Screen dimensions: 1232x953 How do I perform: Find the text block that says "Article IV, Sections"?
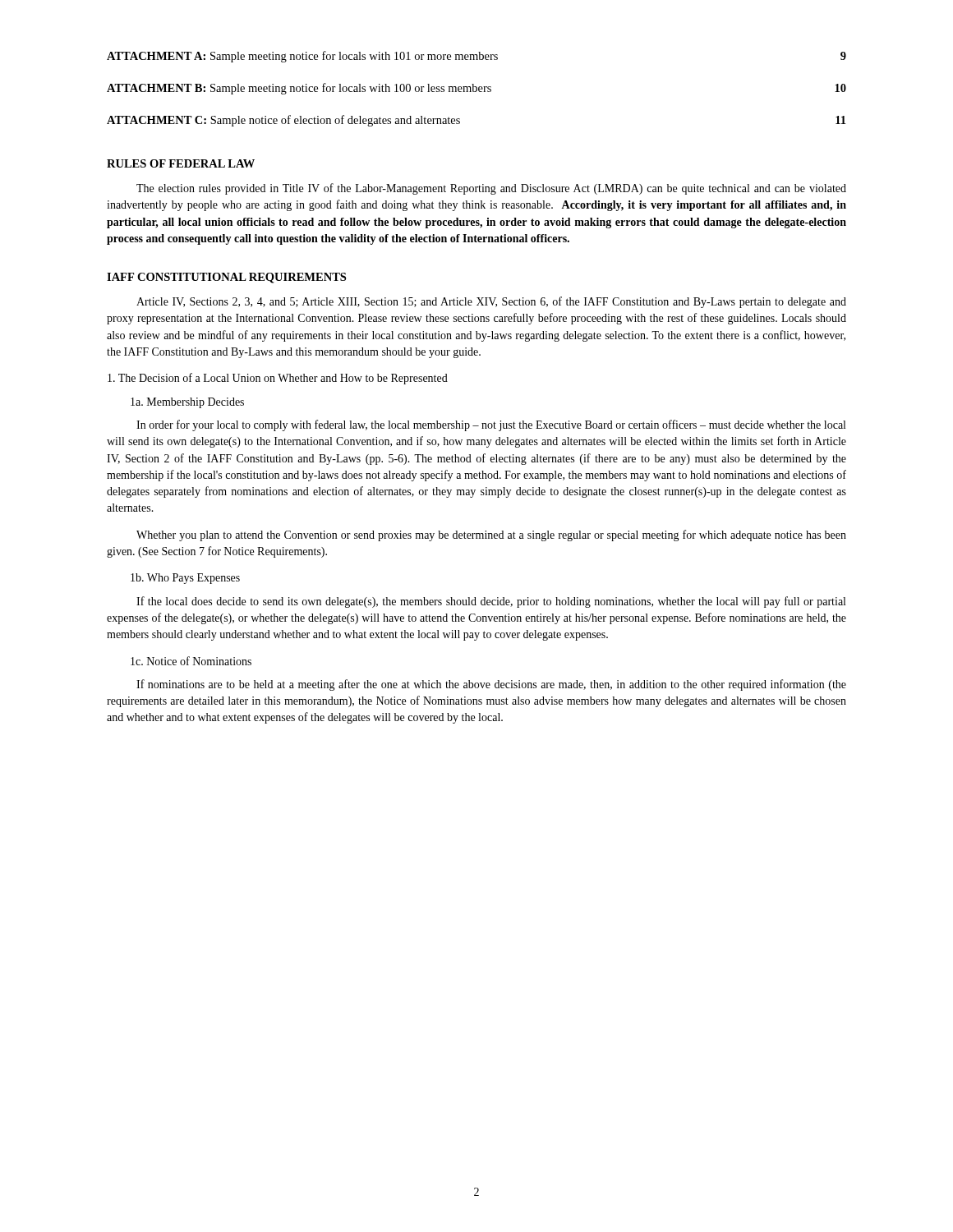click(476, 327)
